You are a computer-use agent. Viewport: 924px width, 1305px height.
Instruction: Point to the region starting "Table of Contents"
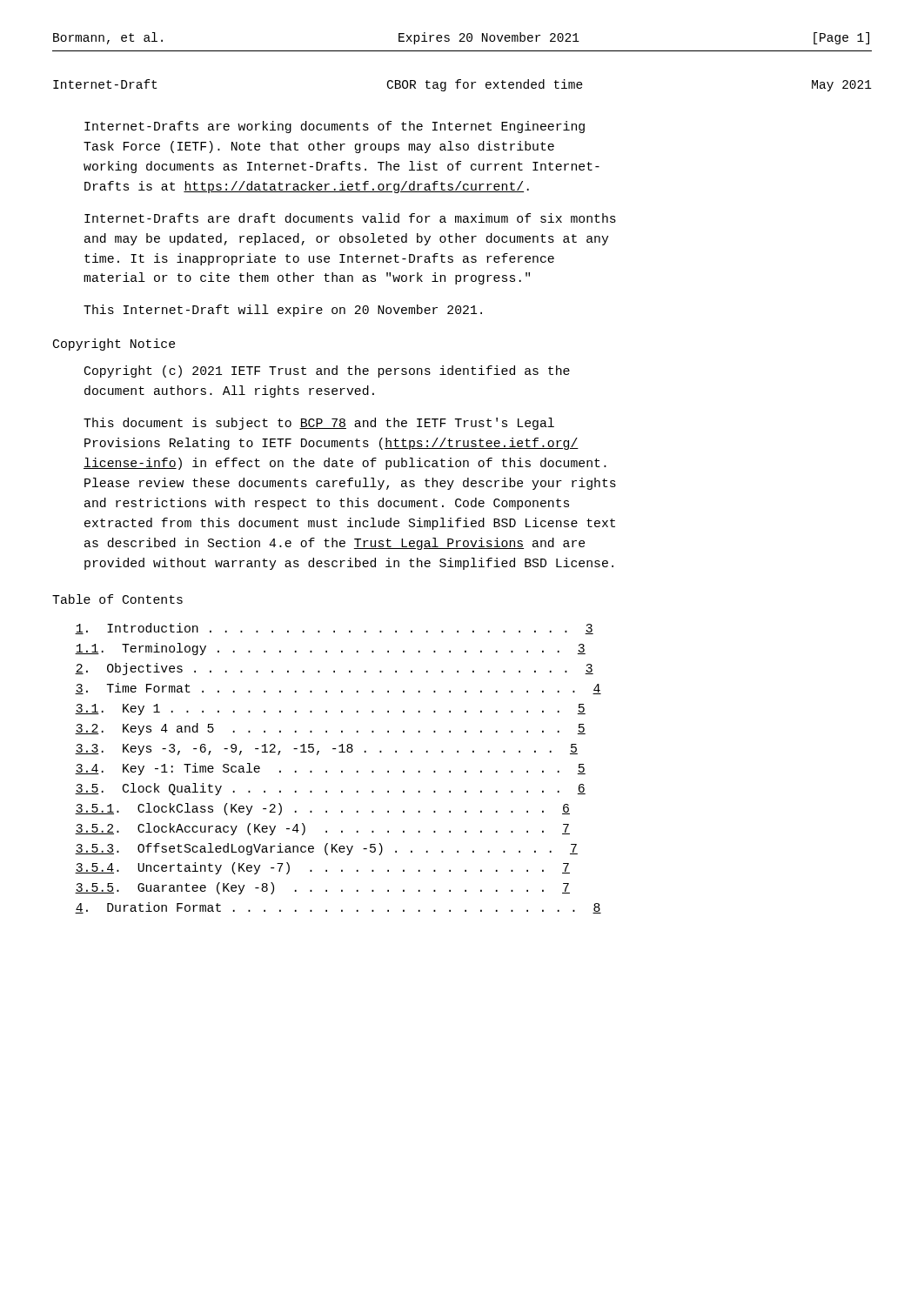coord(118,601)
